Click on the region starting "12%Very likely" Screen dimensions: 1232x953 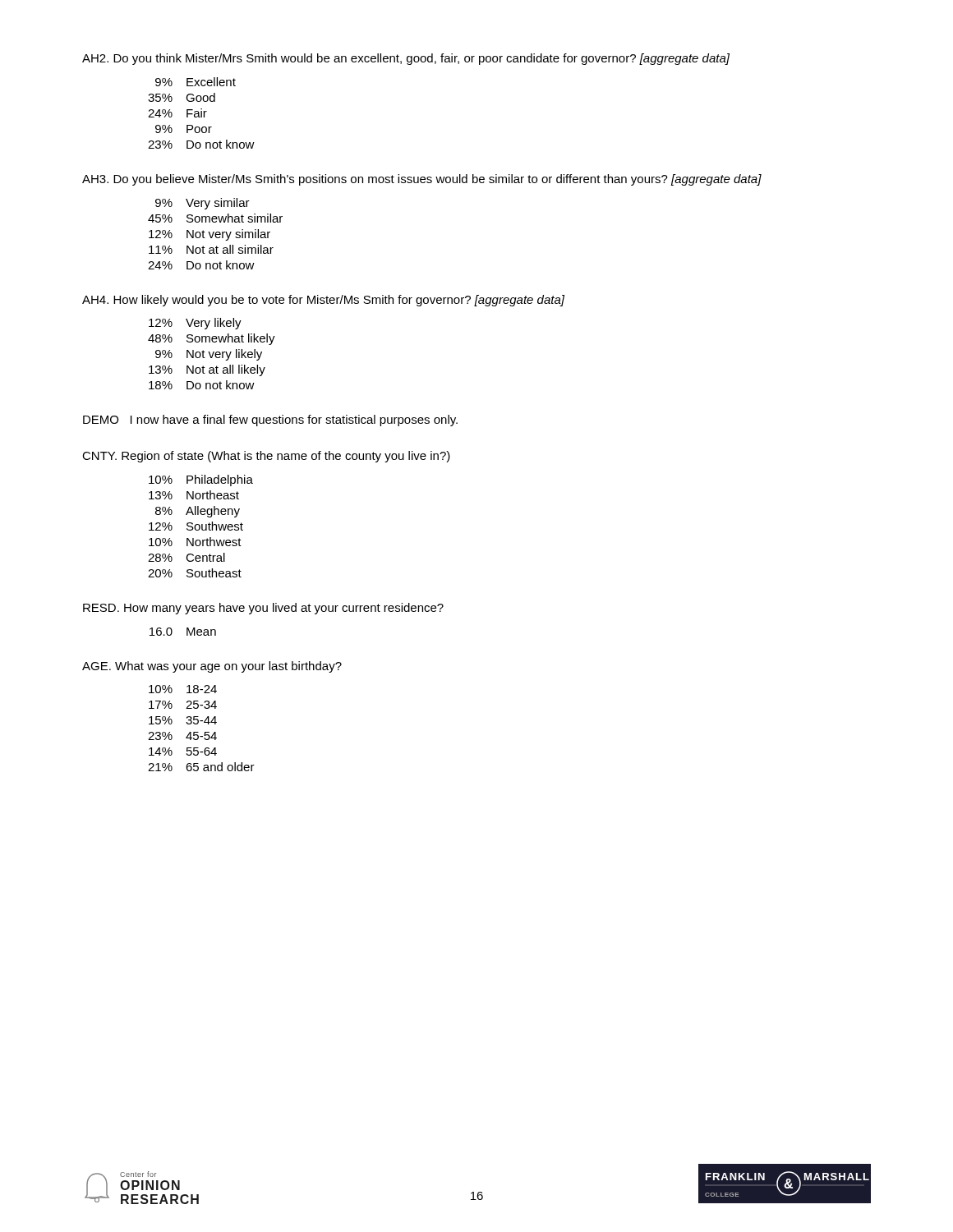point(203,323)
